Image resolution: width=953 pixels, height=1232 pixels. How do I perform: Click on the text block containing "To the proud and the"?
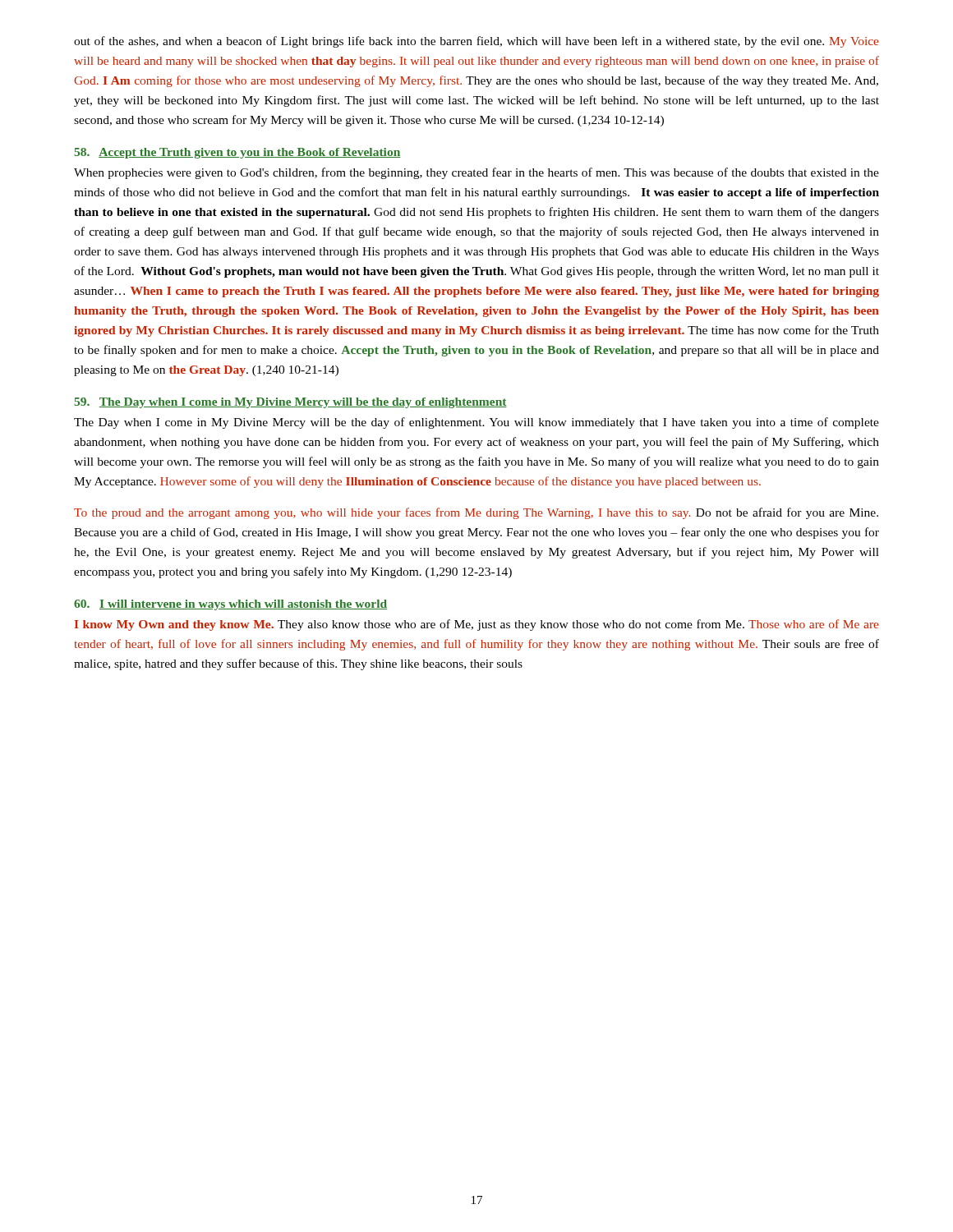pyautogui.click(x=476, y=542)
